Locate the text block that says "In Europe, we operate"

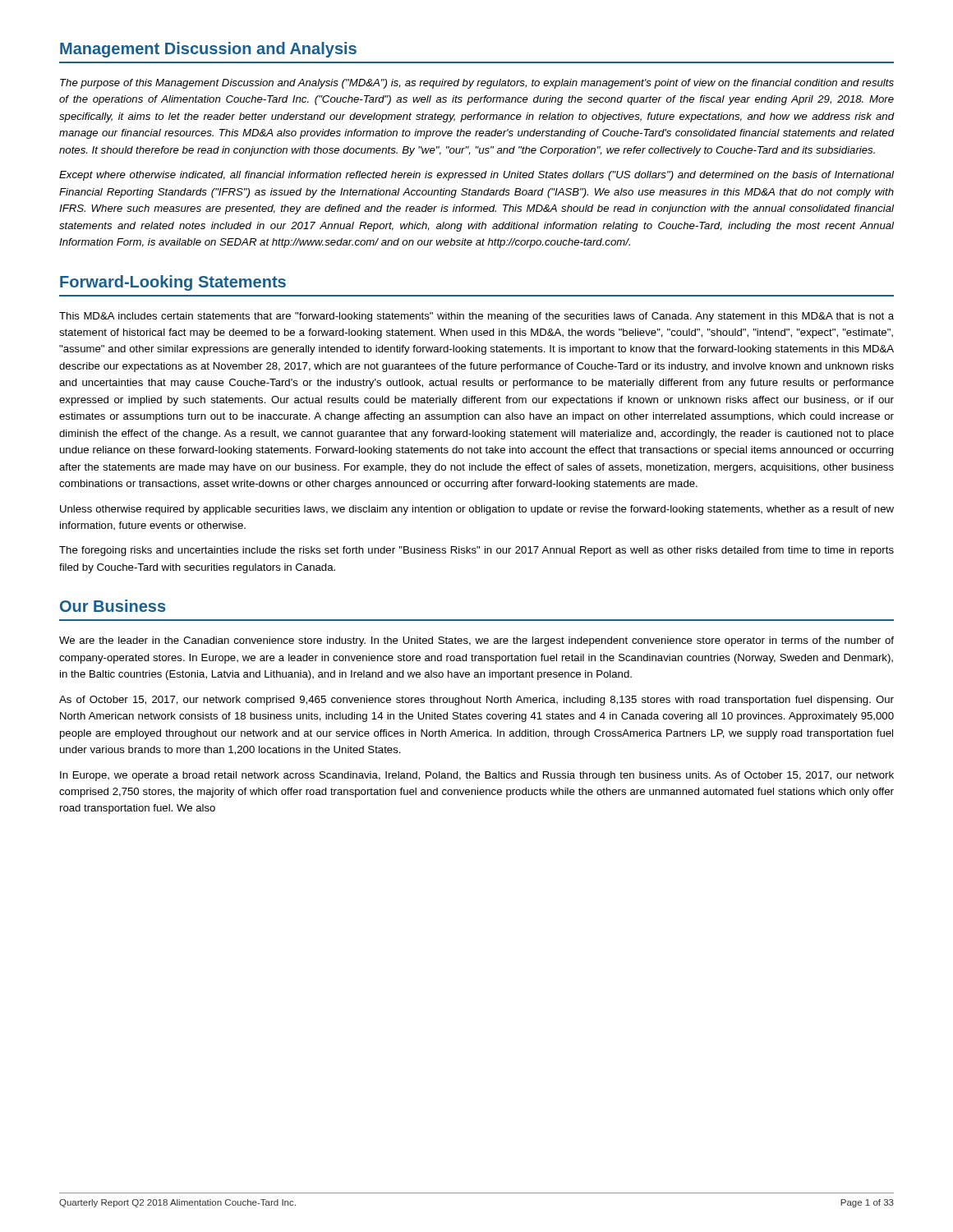(476, 791)
